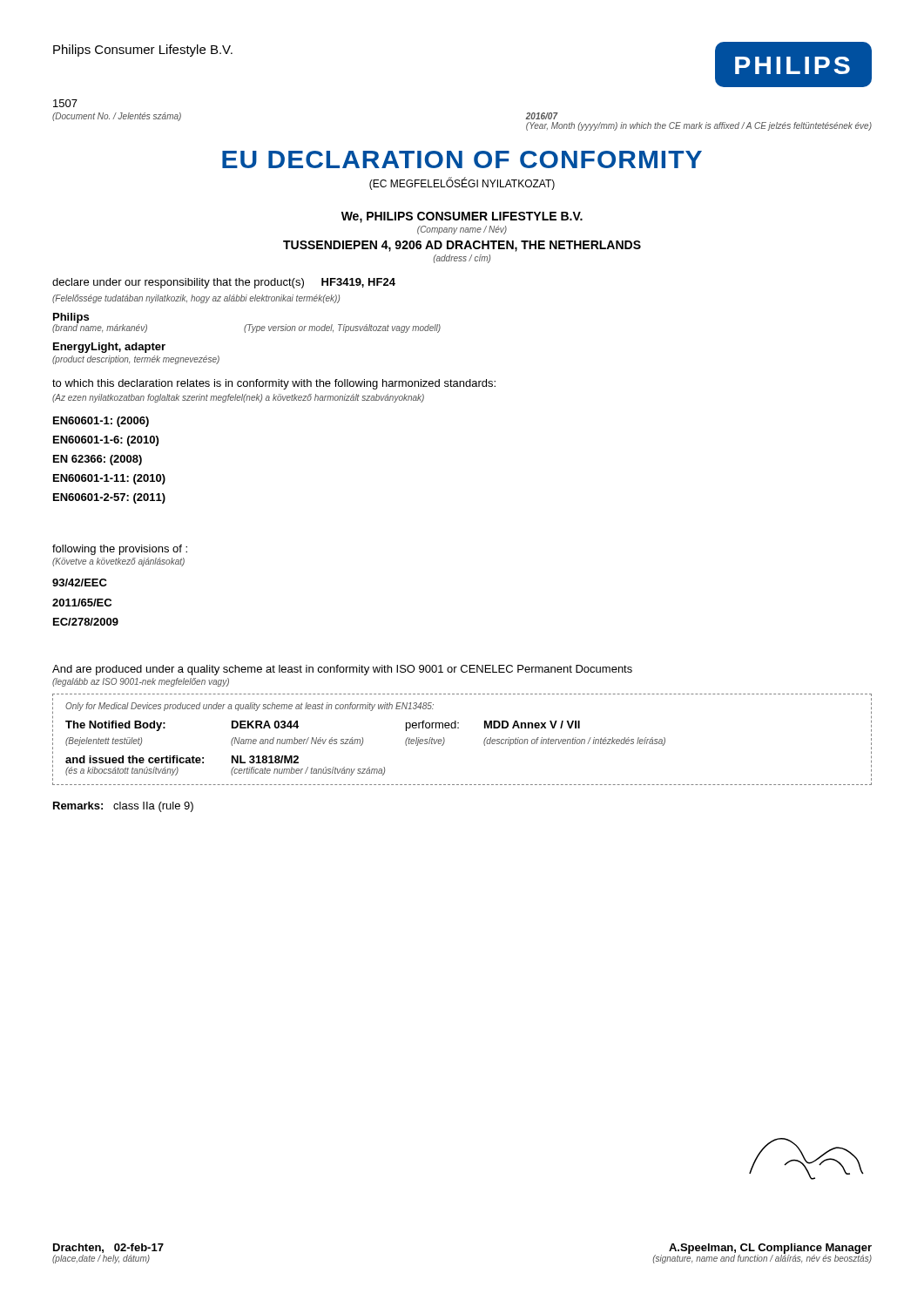
Task: Select the title containing "EU DECLARATION OF CONFORMITY"
Action: 462,159
